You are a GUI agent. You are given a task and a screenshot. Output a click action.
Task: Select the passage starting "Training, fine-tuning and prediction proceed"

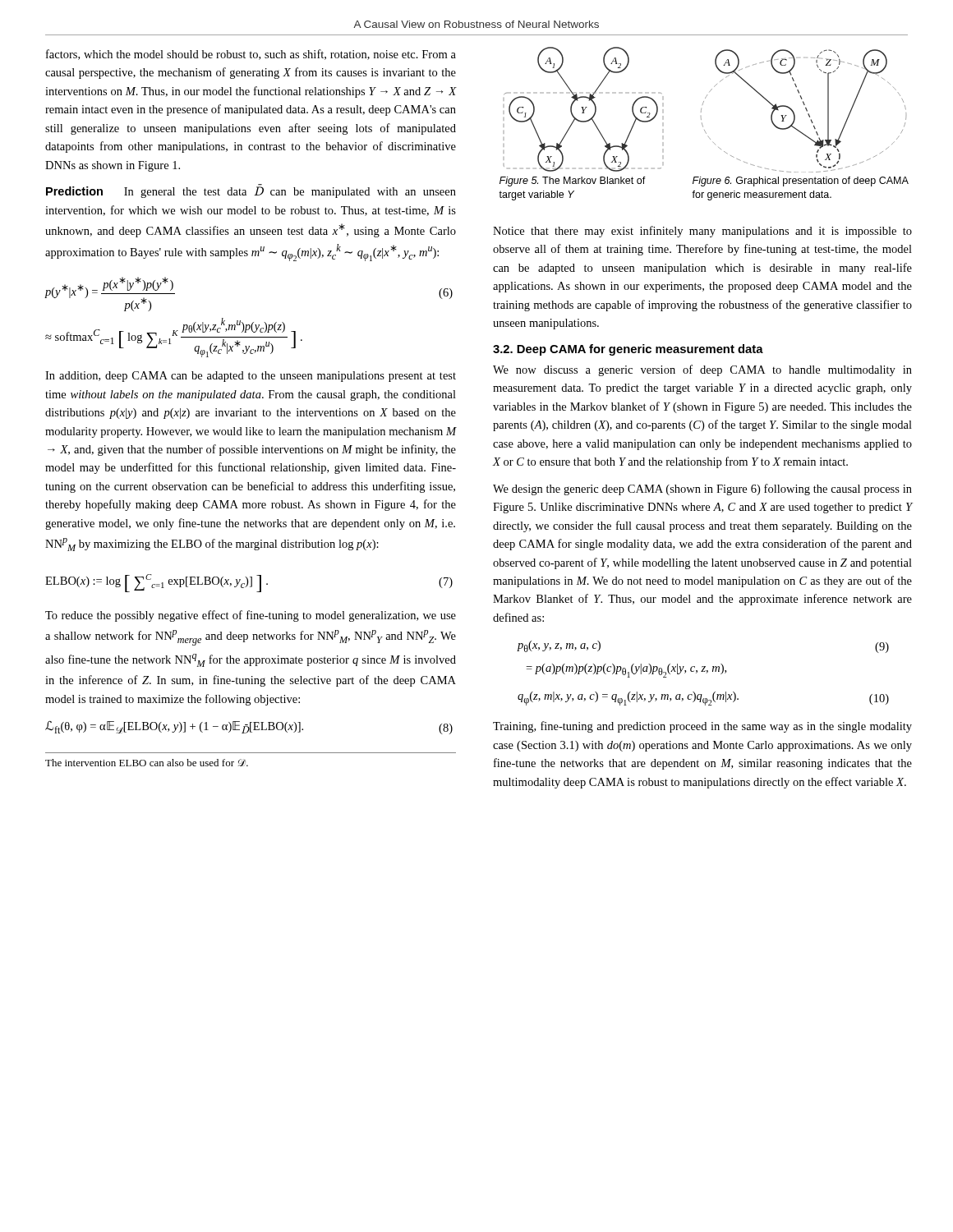[x=702, y=754]
